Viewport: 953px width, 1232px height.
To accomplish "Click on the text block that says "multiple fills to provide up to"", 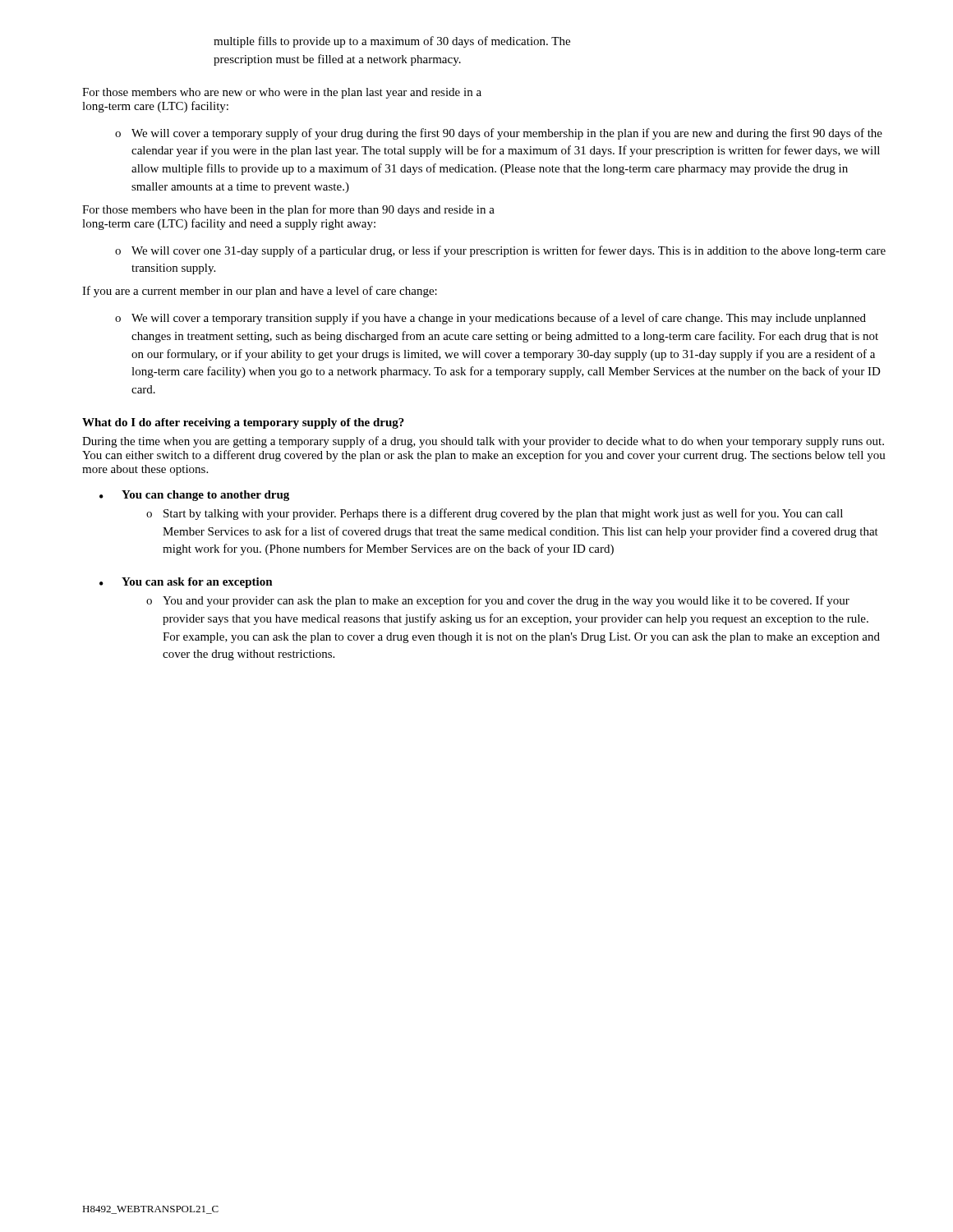I will [x=392, y=50].
